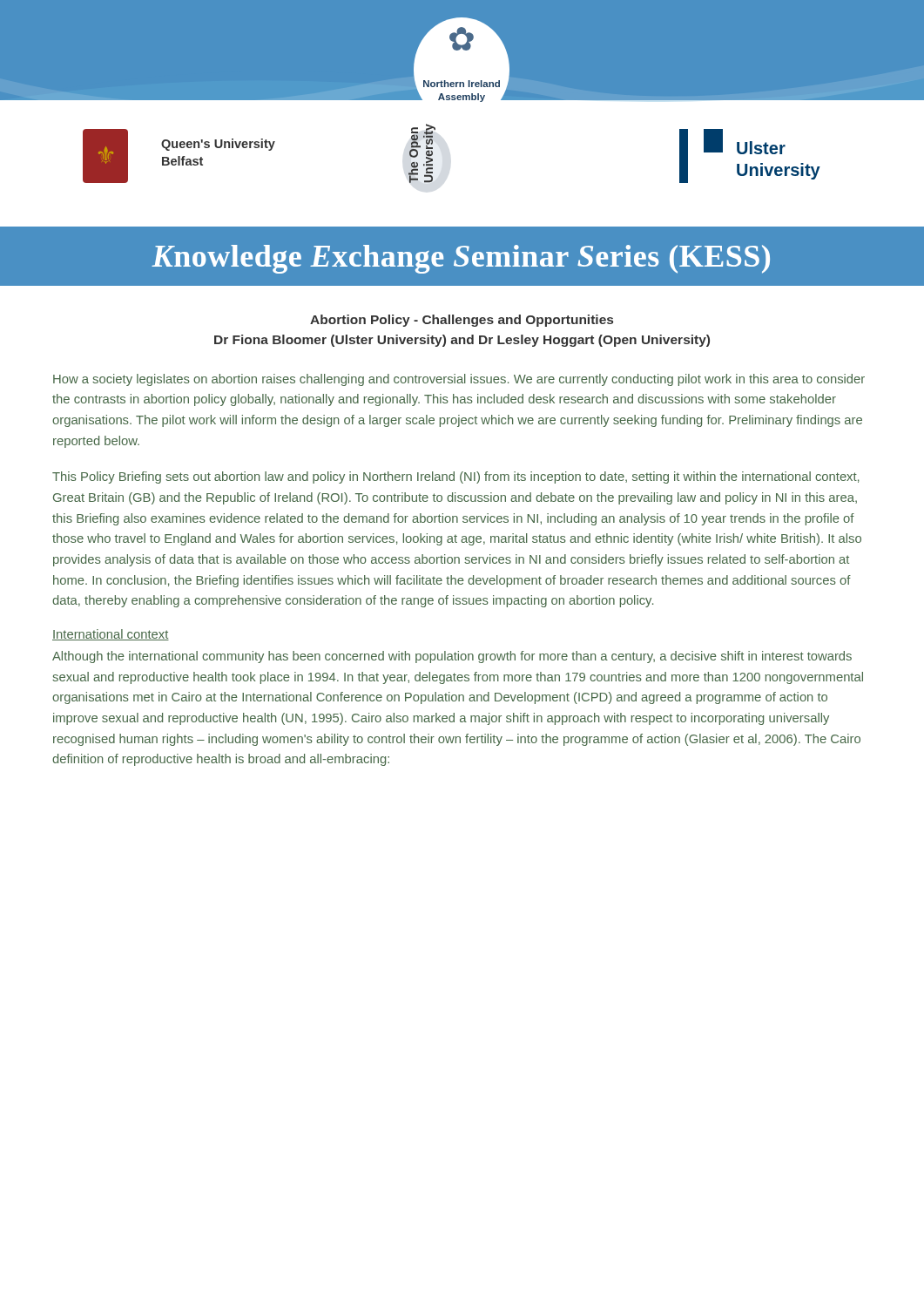
Task: Find the illustration
Action: click(462, 122)
